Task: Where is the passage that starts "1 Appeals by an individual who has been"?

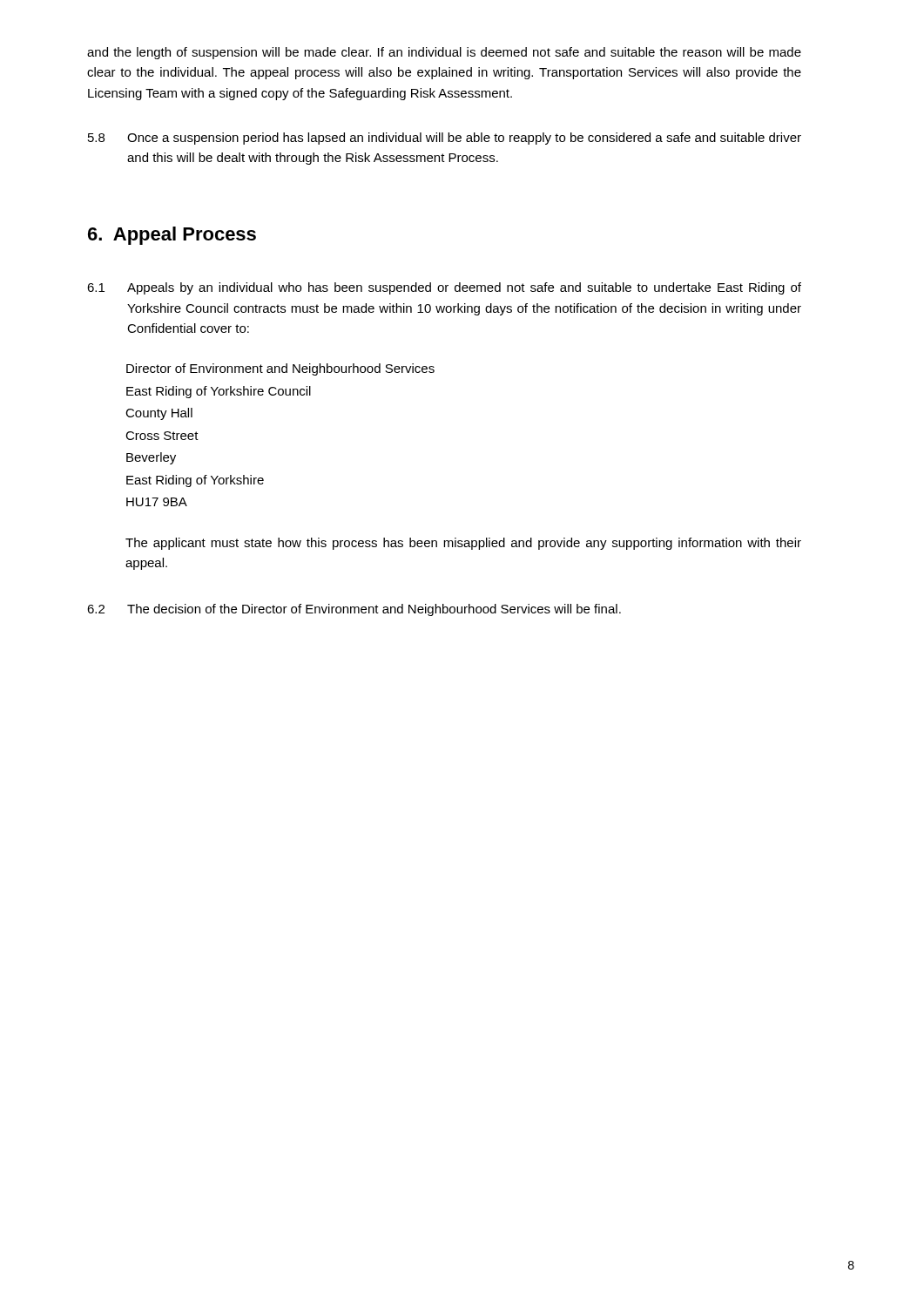Action: 444,308
